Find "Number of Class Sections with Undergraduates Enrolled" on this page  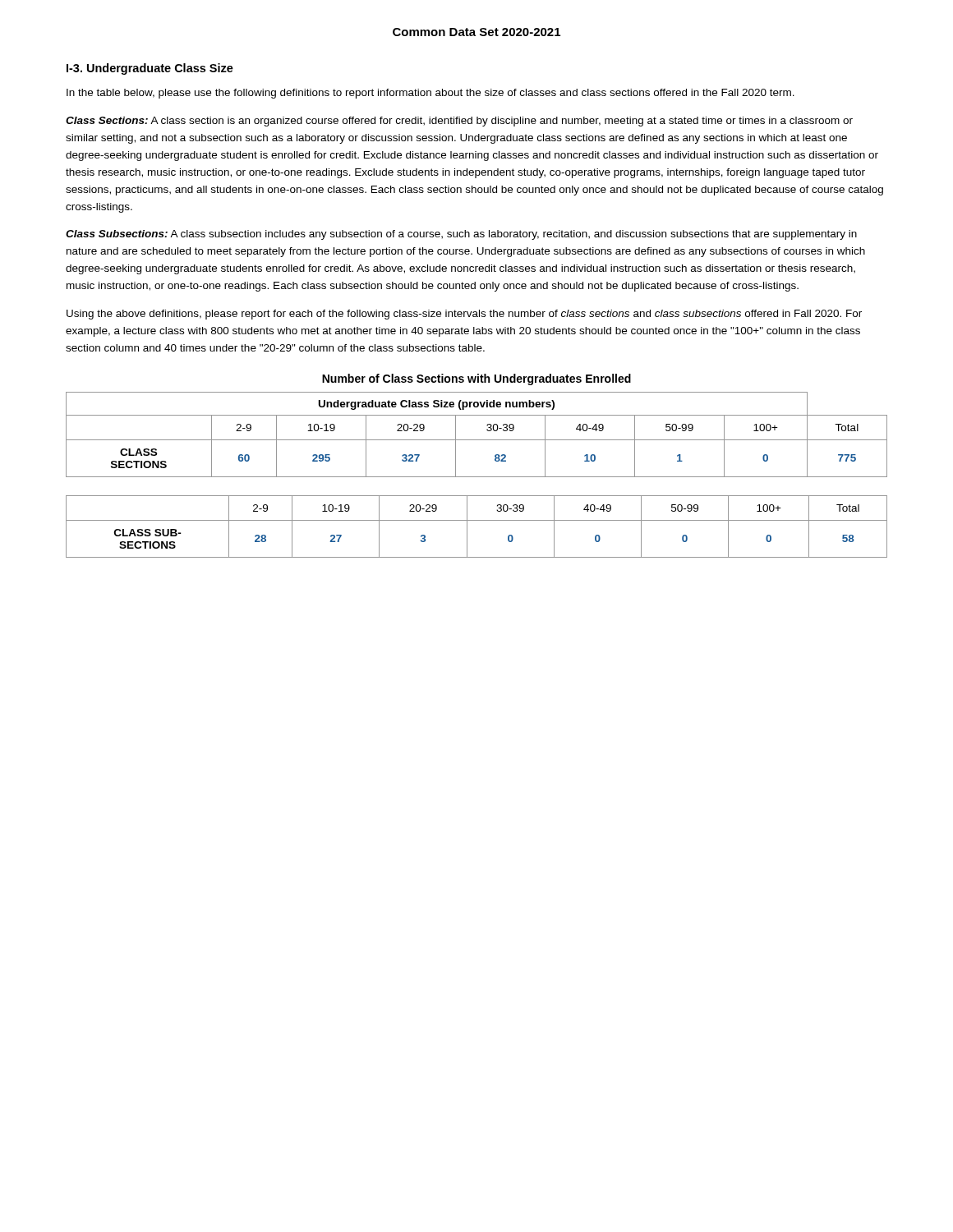476,379
